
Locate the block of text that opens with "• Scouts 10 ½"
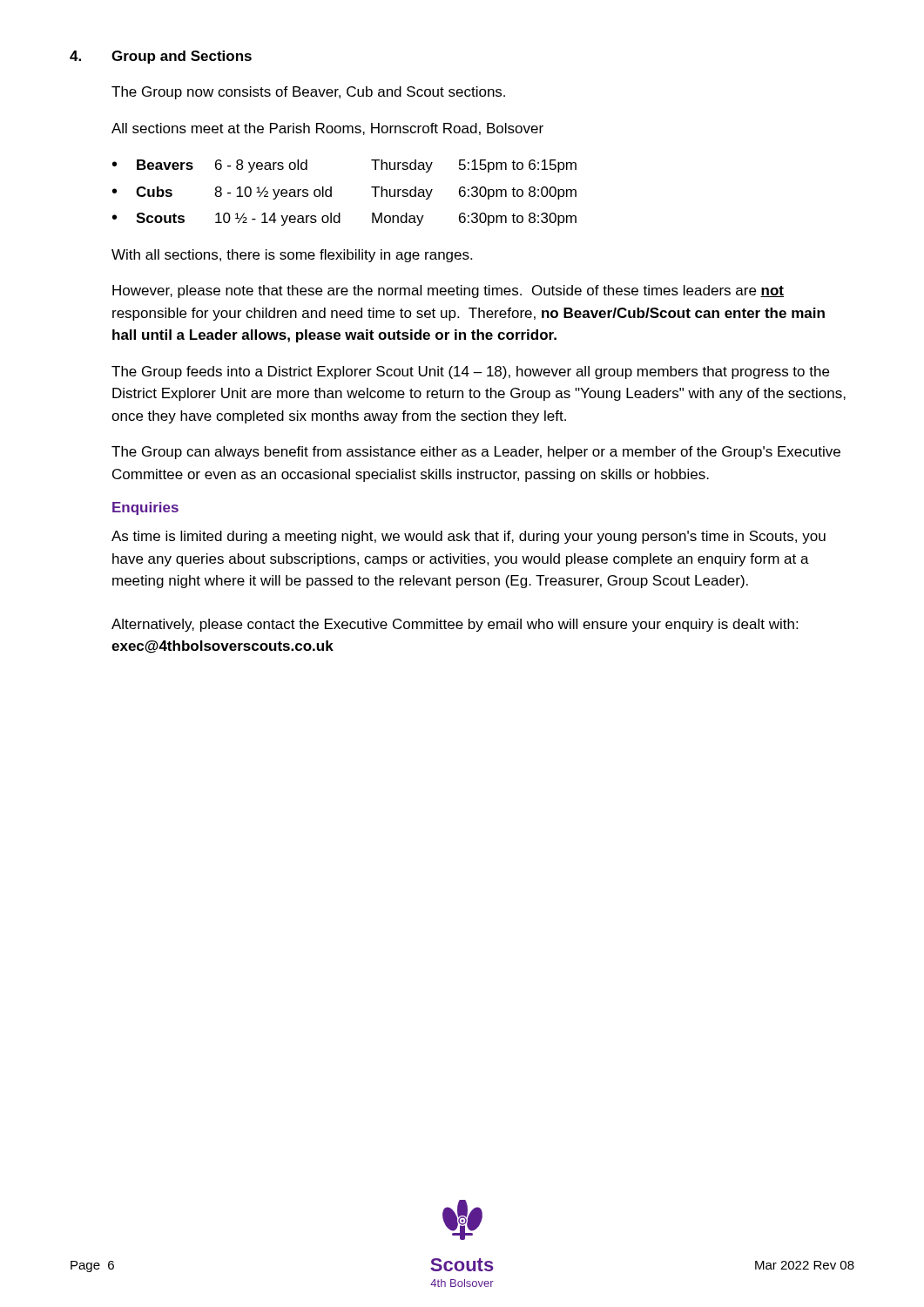[344, 218]
